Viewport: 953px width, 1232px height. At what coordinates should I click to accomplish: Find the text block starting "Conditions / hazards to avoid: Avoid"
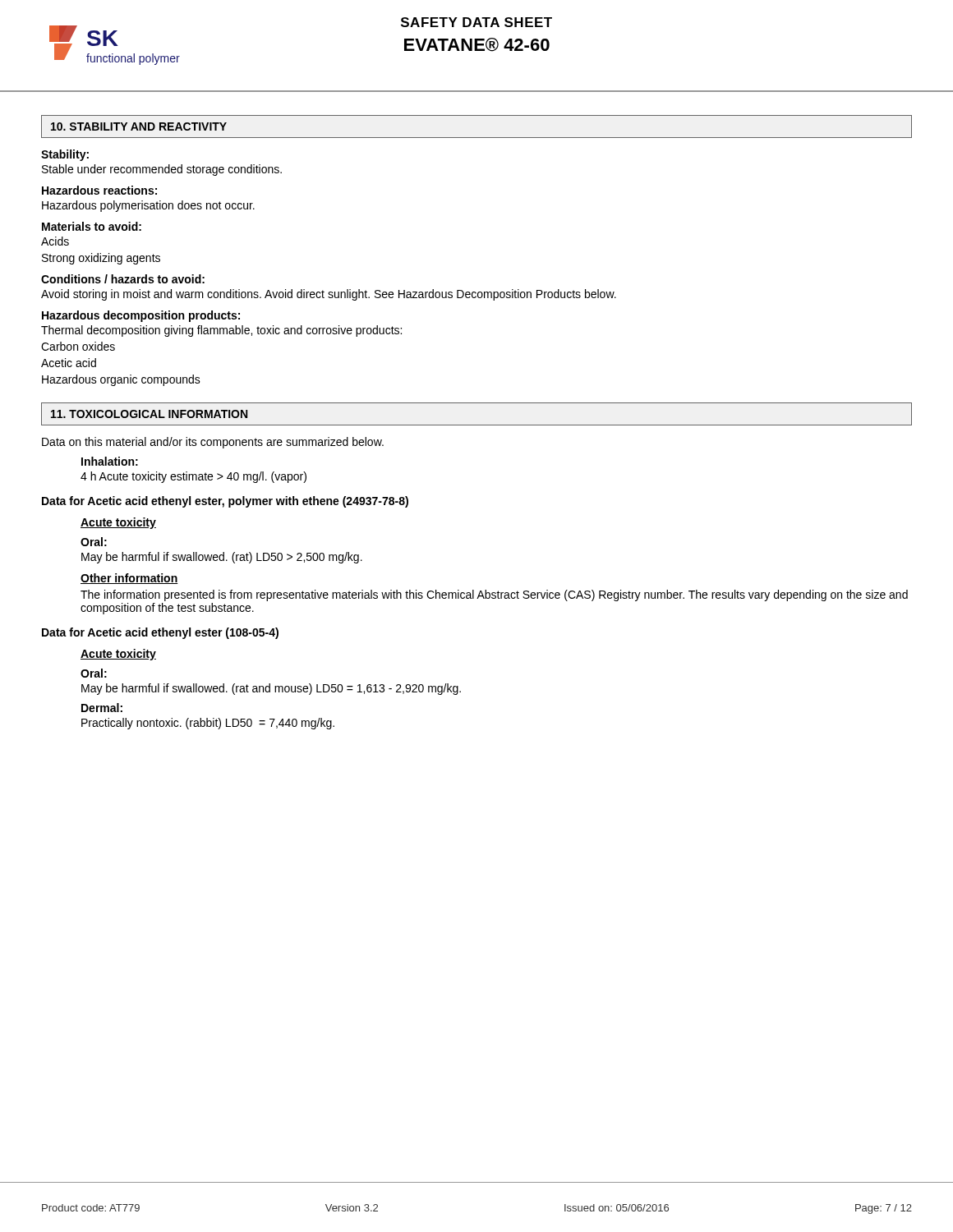click(x=476, y=287)
